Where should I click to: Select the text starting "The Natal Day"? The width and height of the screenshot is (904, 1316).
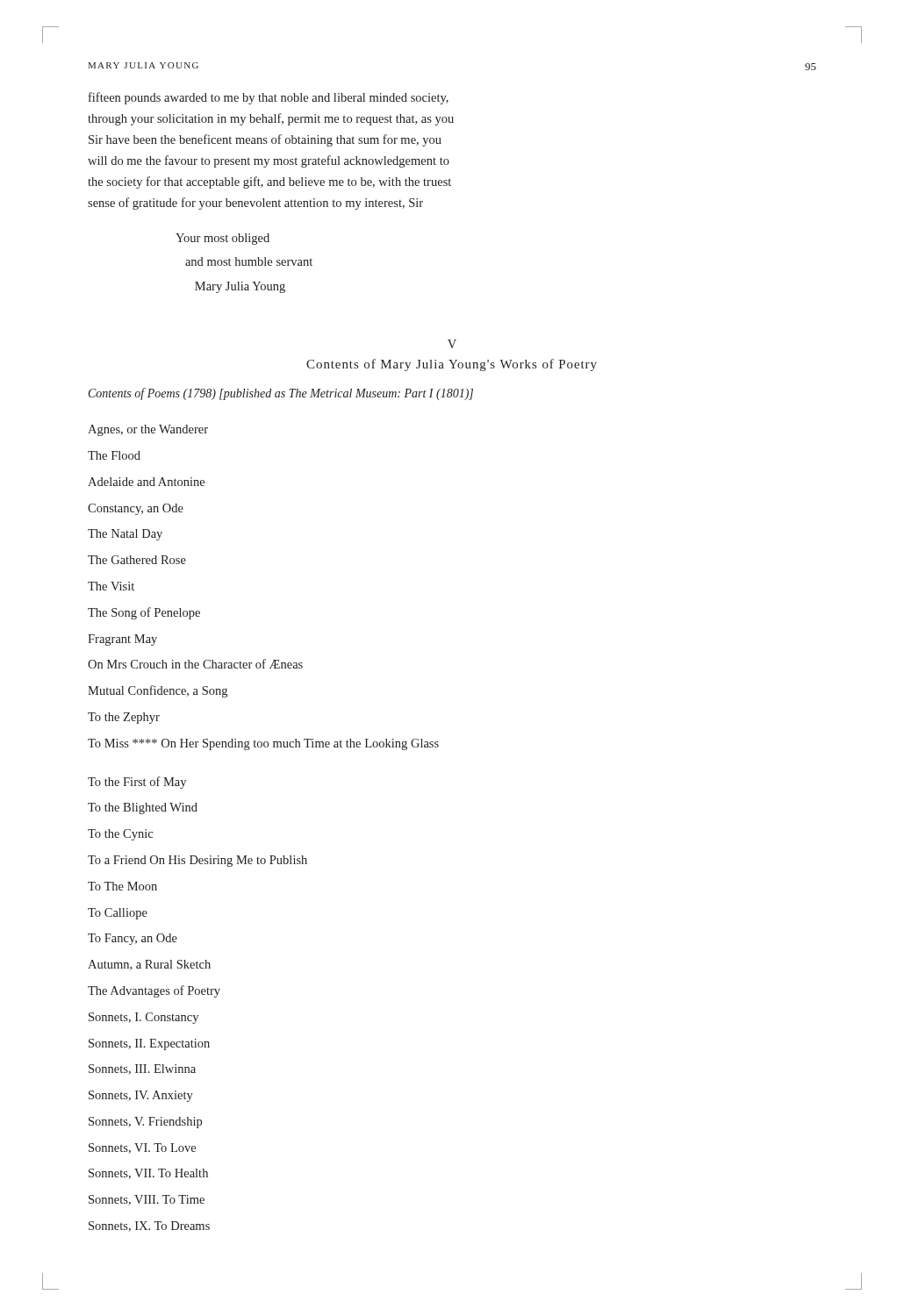coord(125,534)
